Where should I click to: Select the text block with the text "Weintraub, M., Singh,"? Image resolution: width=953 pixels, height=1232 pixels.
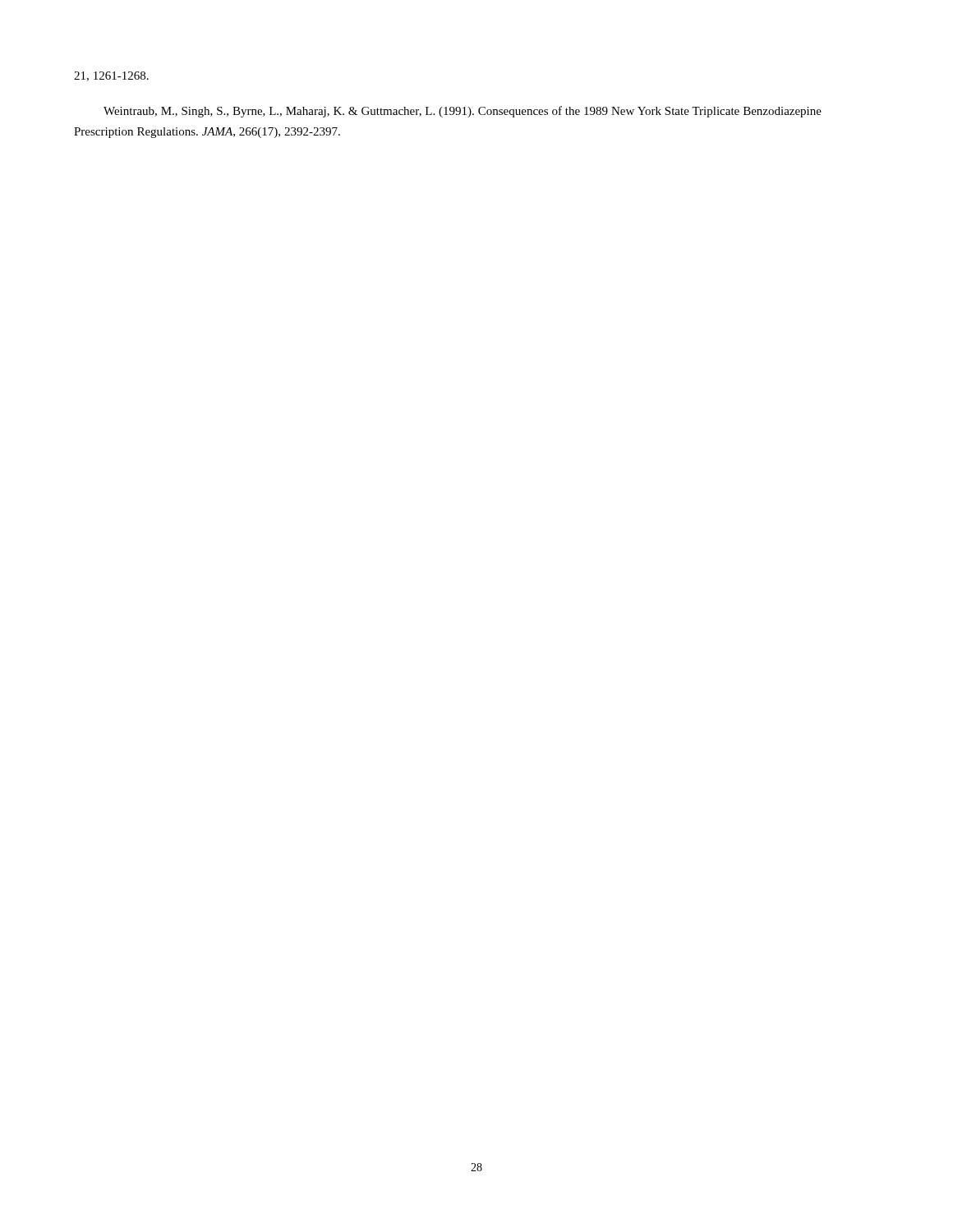448,121
